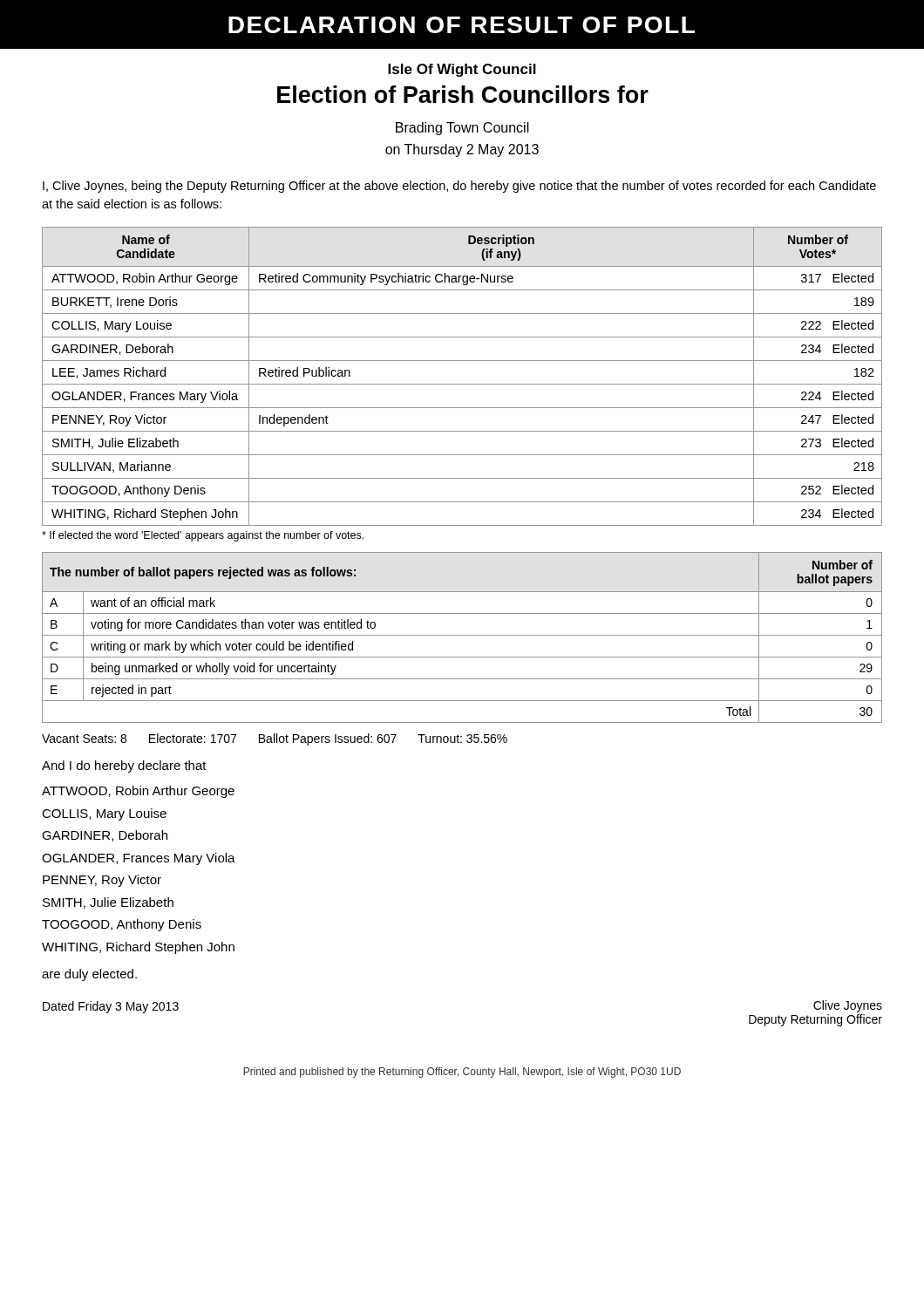Click on the footnote that says "If elected the"
The height and width of the screenshot is (1308, 924).
203,535
